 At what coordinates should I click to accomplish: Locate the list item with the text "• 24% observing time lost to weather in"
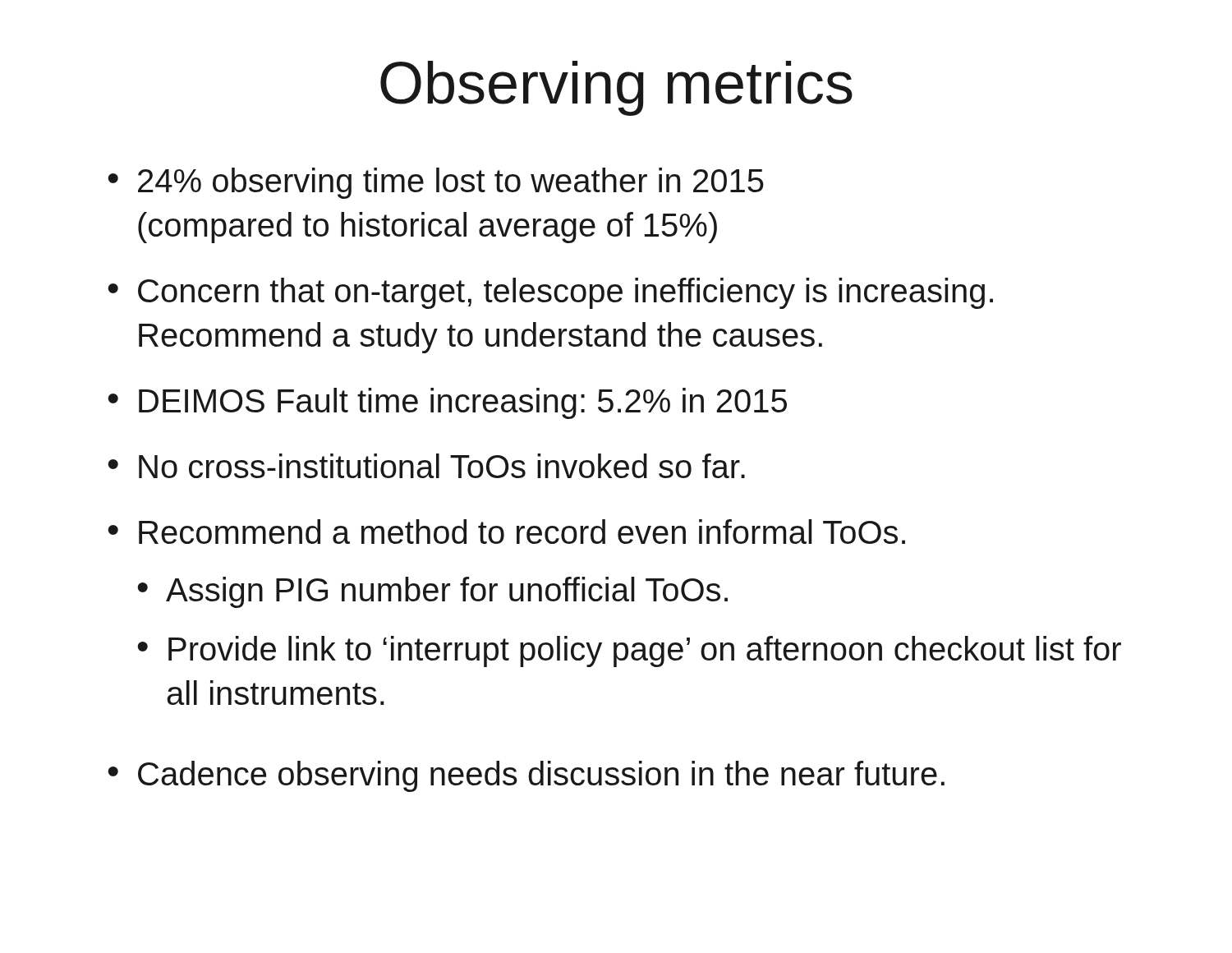[628, 203]
